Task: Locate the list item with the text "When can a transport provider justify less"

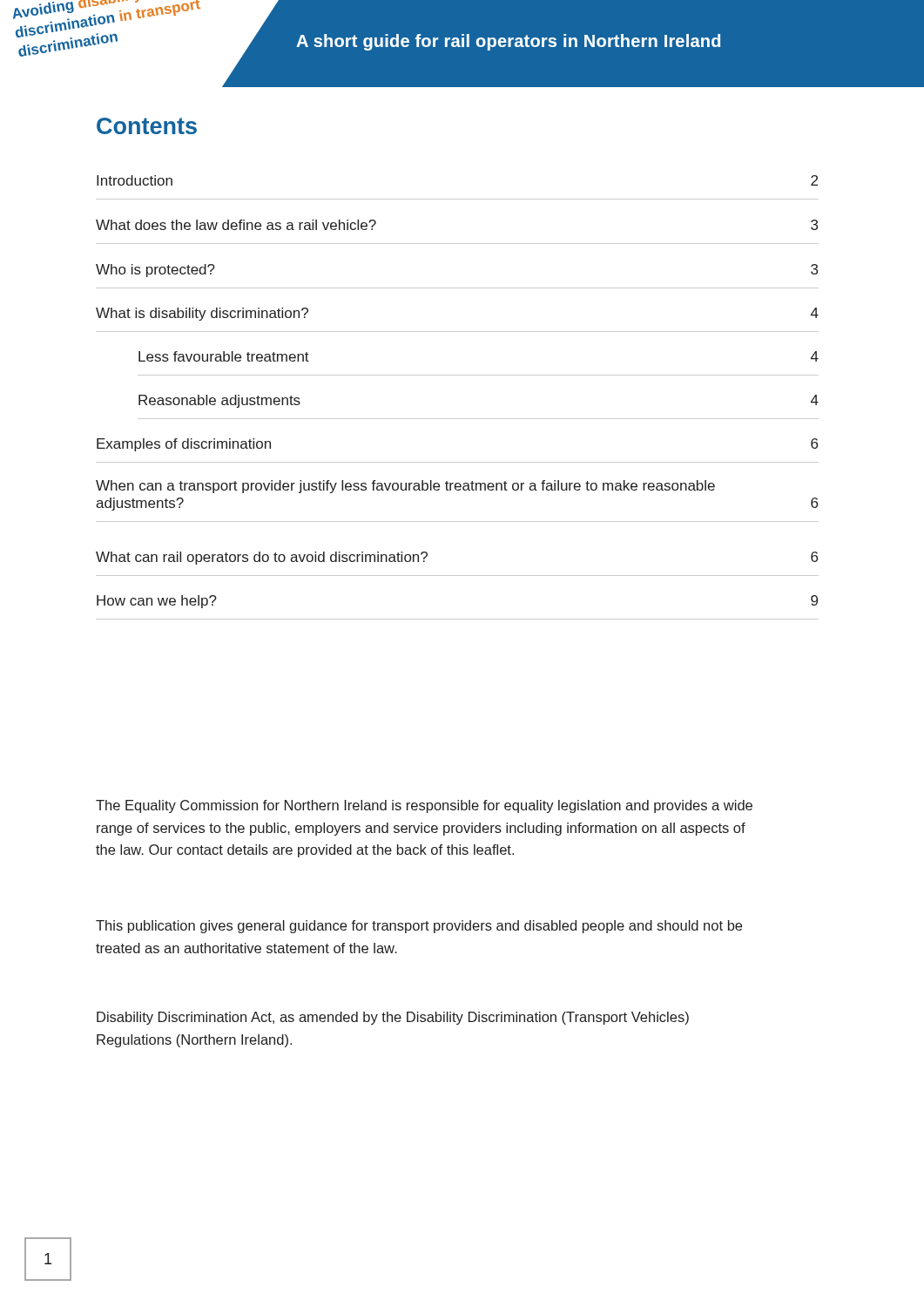Action: tap(457, 495)
